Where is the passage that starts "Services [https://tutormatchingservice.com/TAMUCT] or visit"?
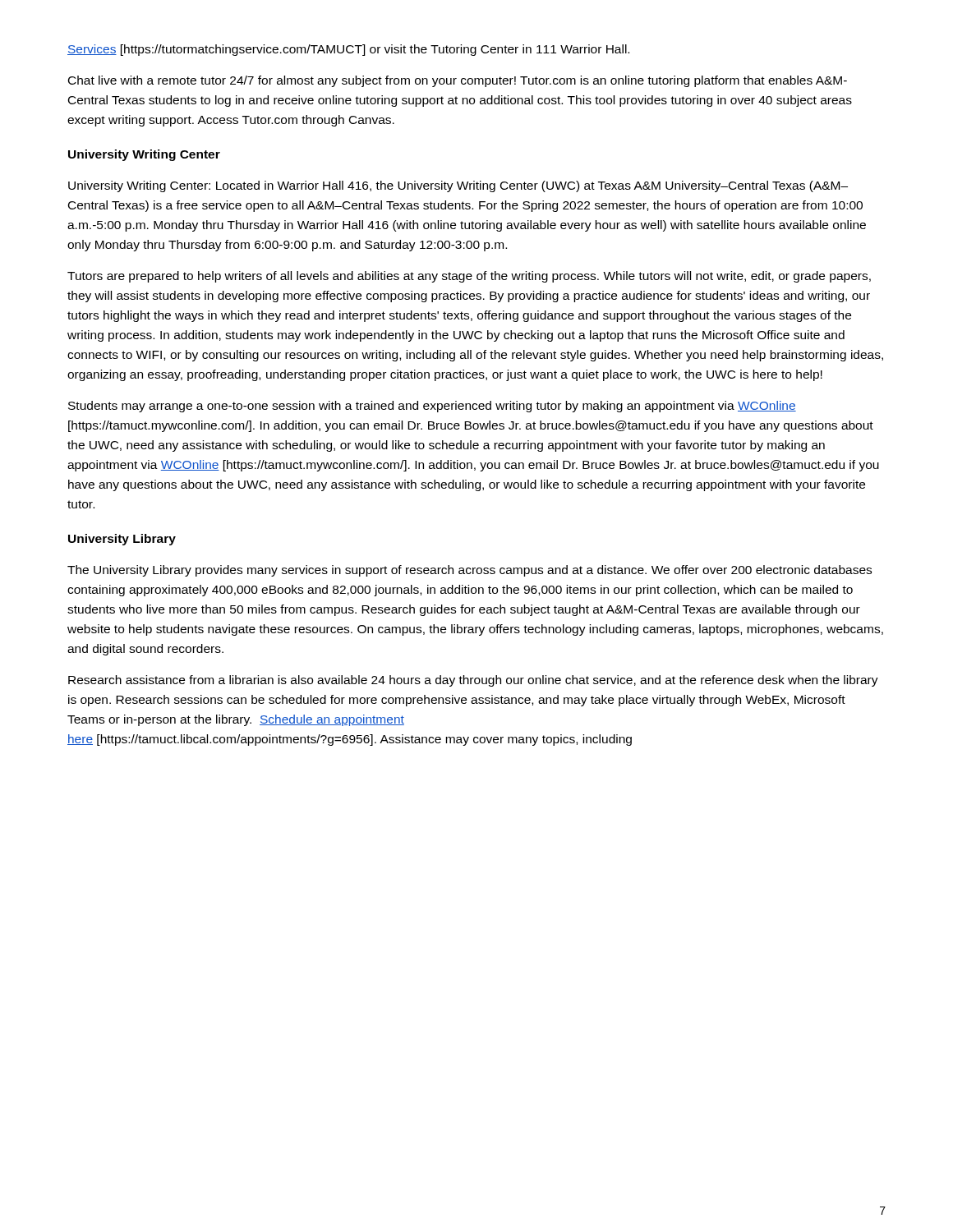Screen dimensions: 1232x953 coord(349,49)
